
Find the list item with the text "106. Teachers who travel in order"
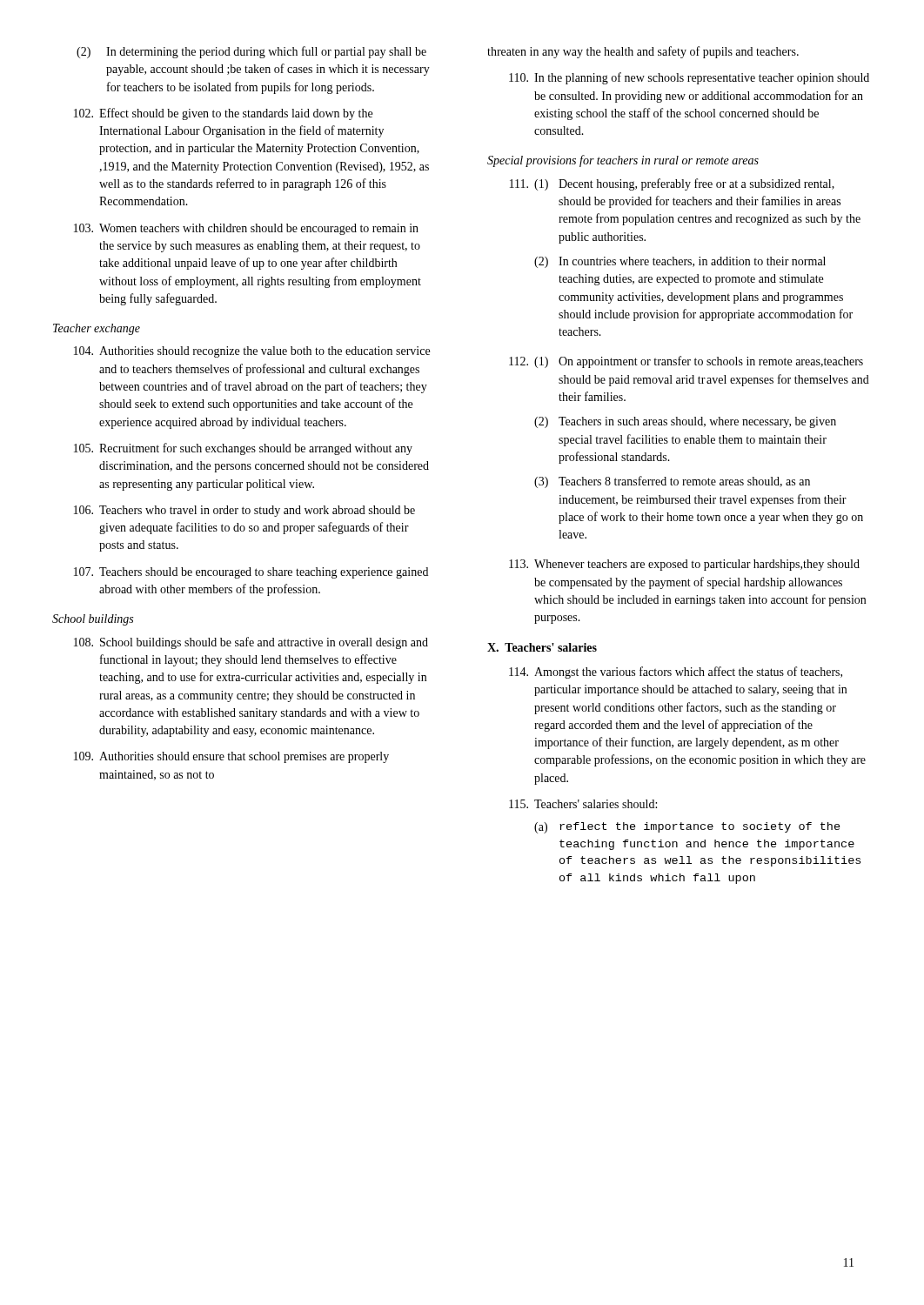click(244, 528)
